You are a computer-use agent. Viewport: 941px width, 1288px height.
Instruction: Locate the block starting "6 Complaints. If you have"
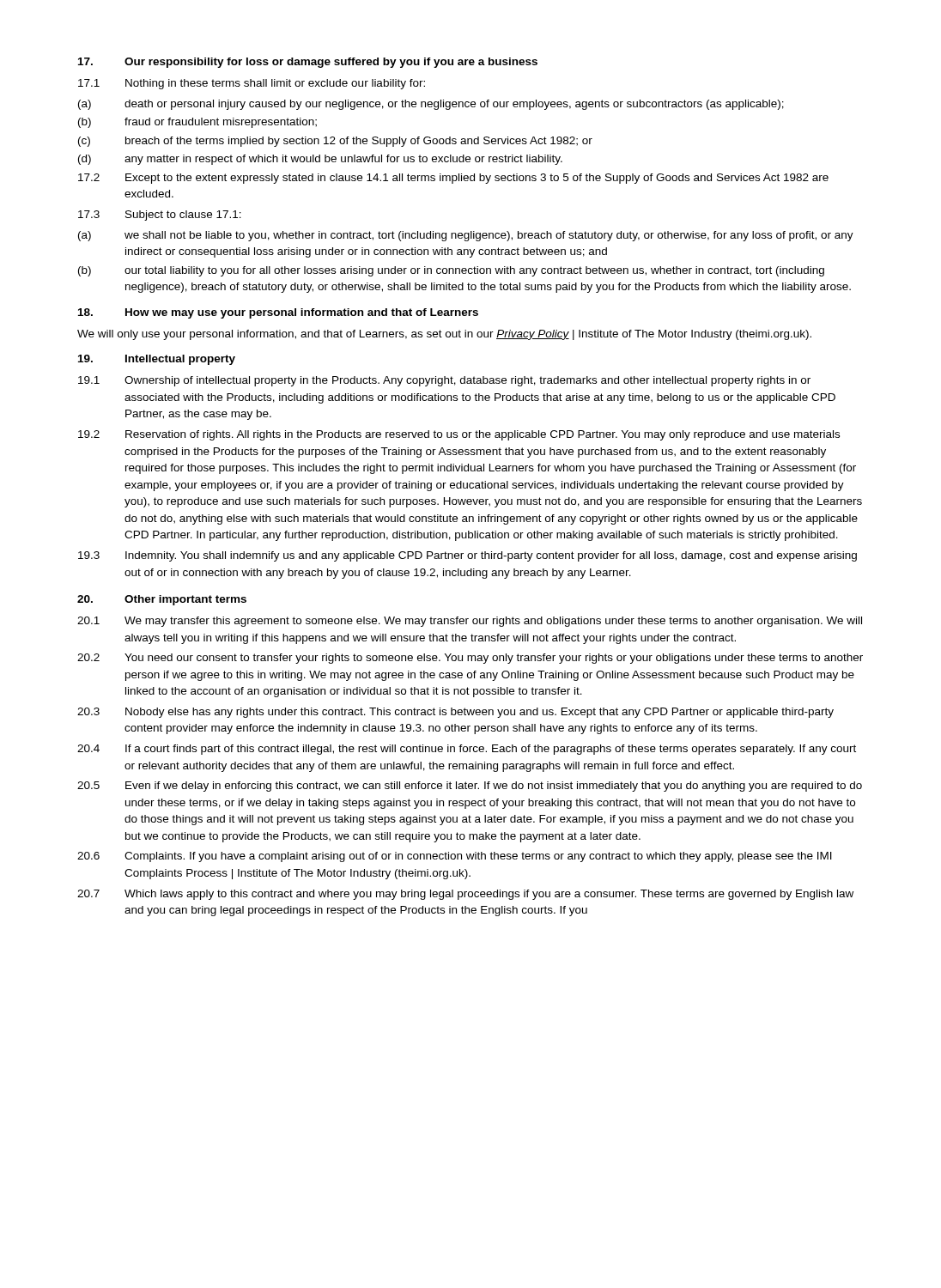tap(470, 865)
